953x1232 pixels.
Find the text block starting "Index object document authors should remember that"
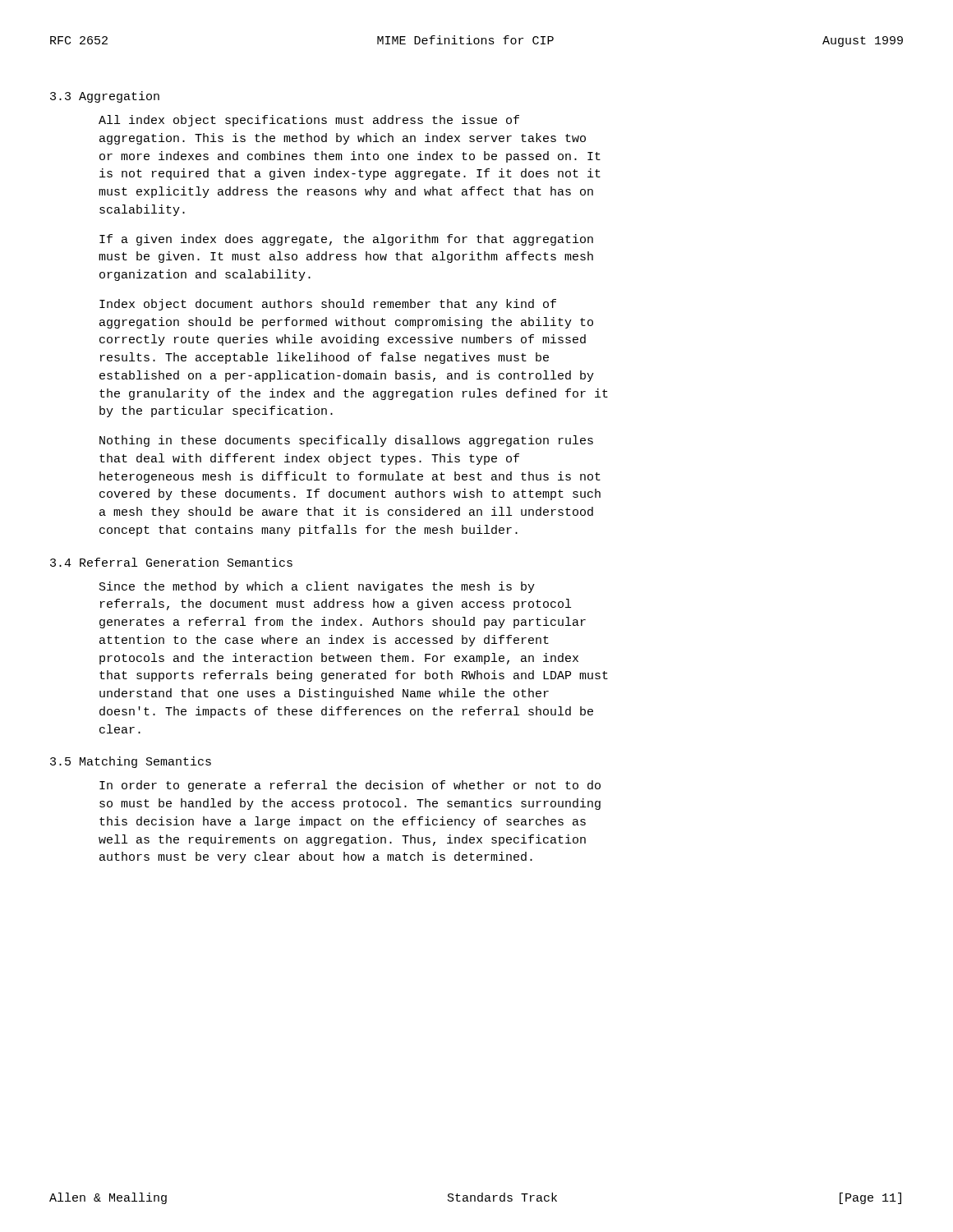pyautogui.click(x=354, y=359)
